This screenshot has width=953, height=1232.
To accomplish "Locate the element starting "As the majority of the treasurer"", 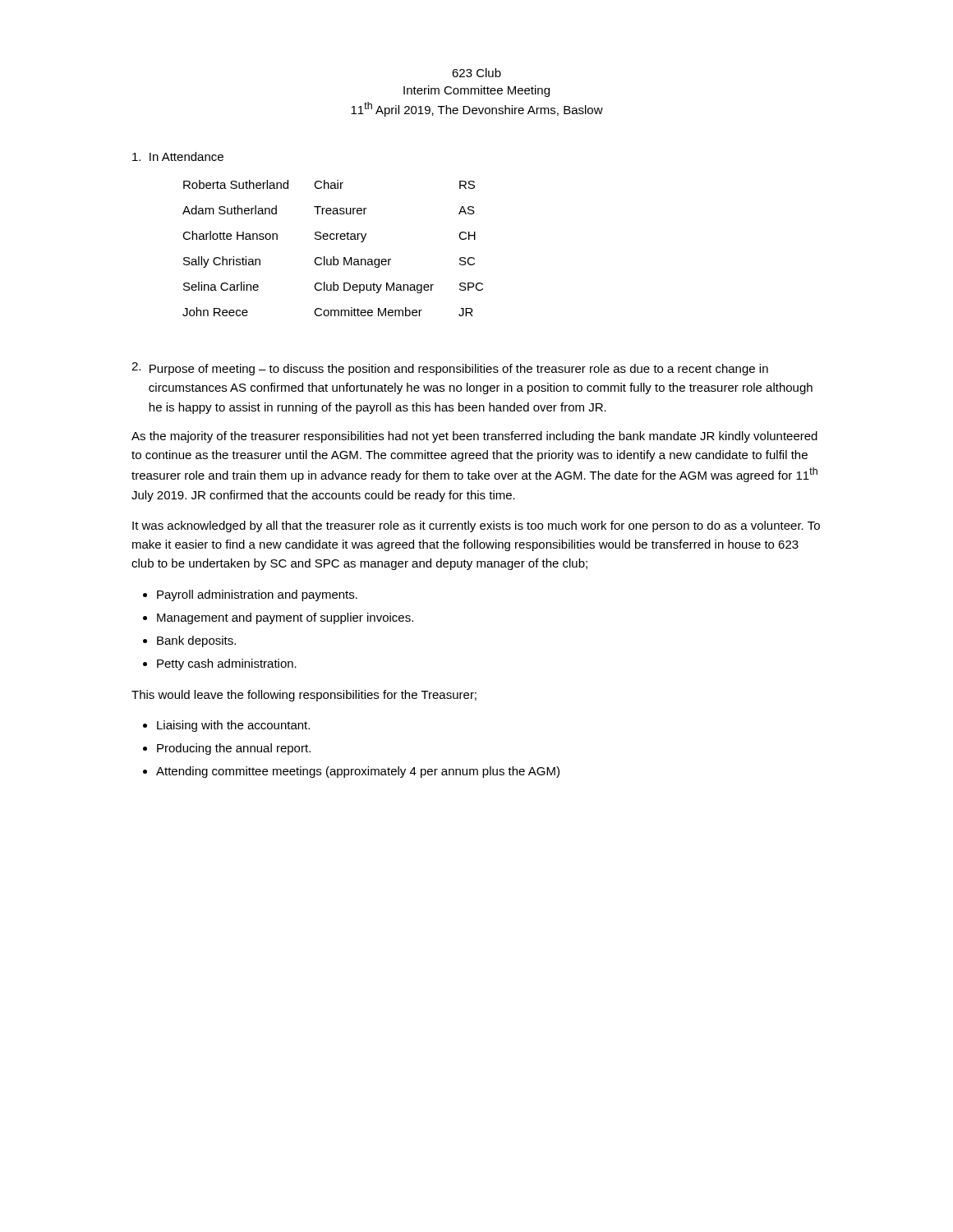I will pyautogui.click(x=475, y=465).
